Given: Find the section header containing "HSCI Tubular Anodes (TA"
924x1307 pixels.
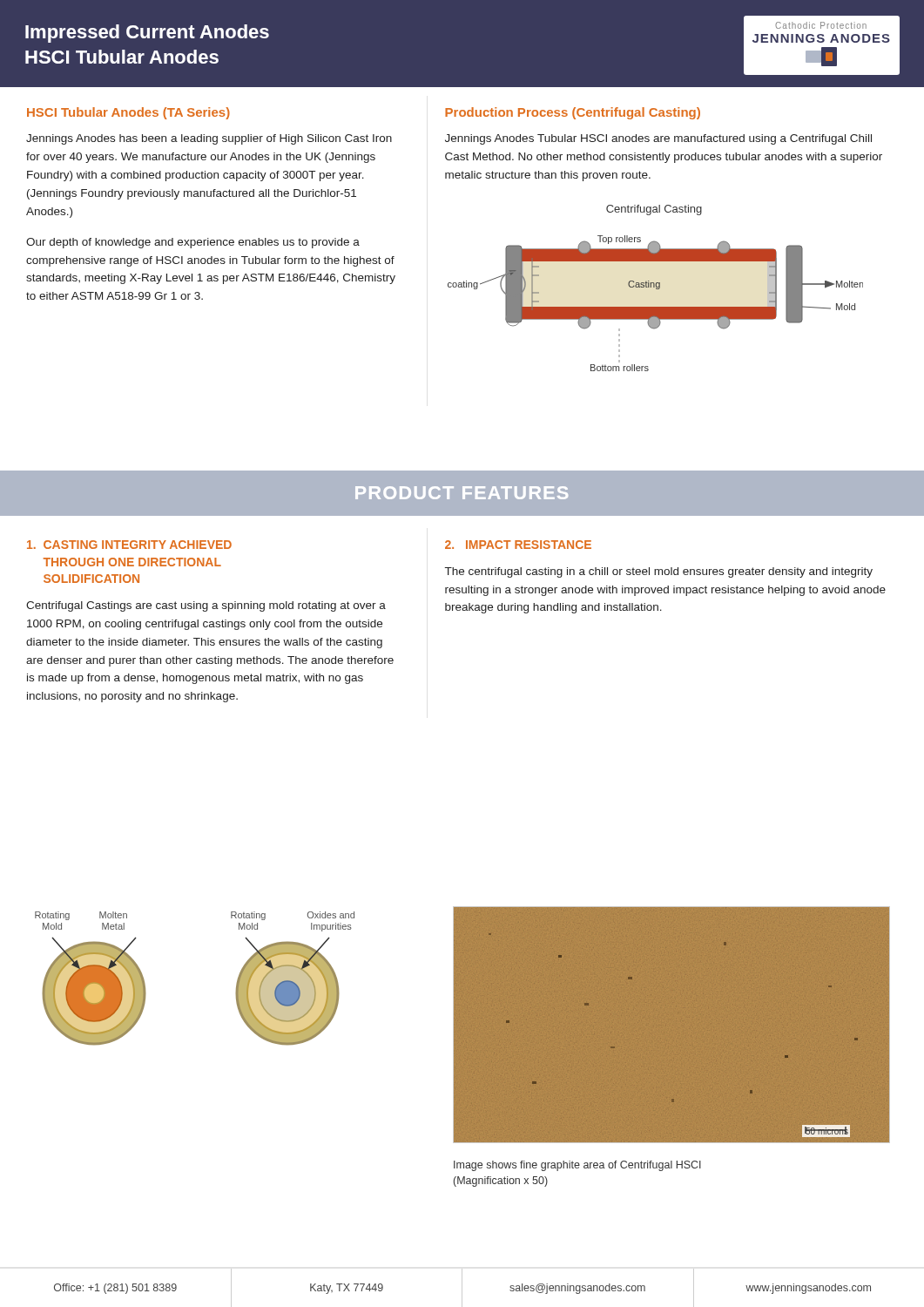Looking at the screenshot, I should 128,112.
